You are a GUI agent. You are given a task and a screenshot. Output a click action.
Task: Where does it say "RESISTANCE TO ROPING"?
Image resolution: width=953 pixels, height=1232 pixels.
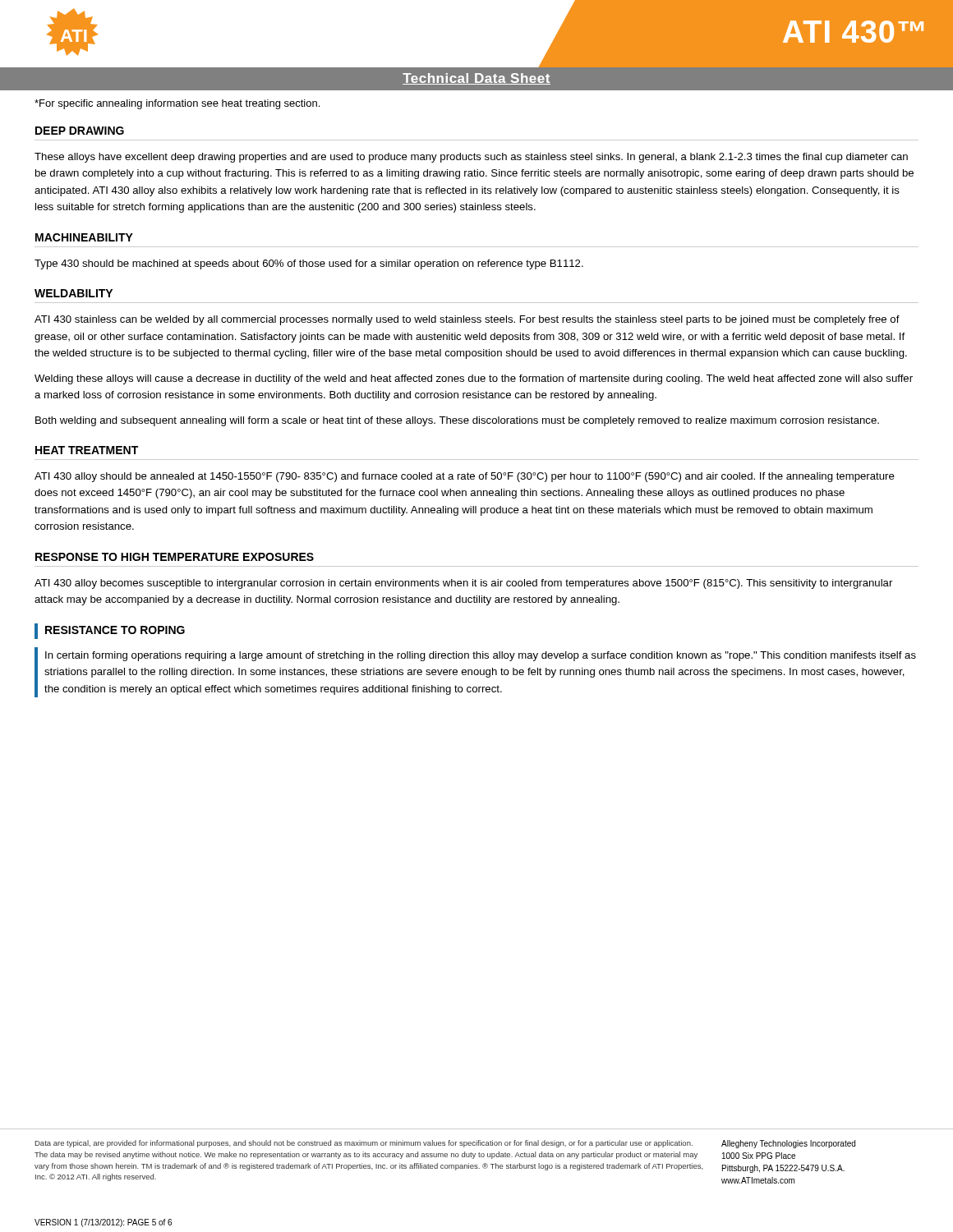[115, 630]
